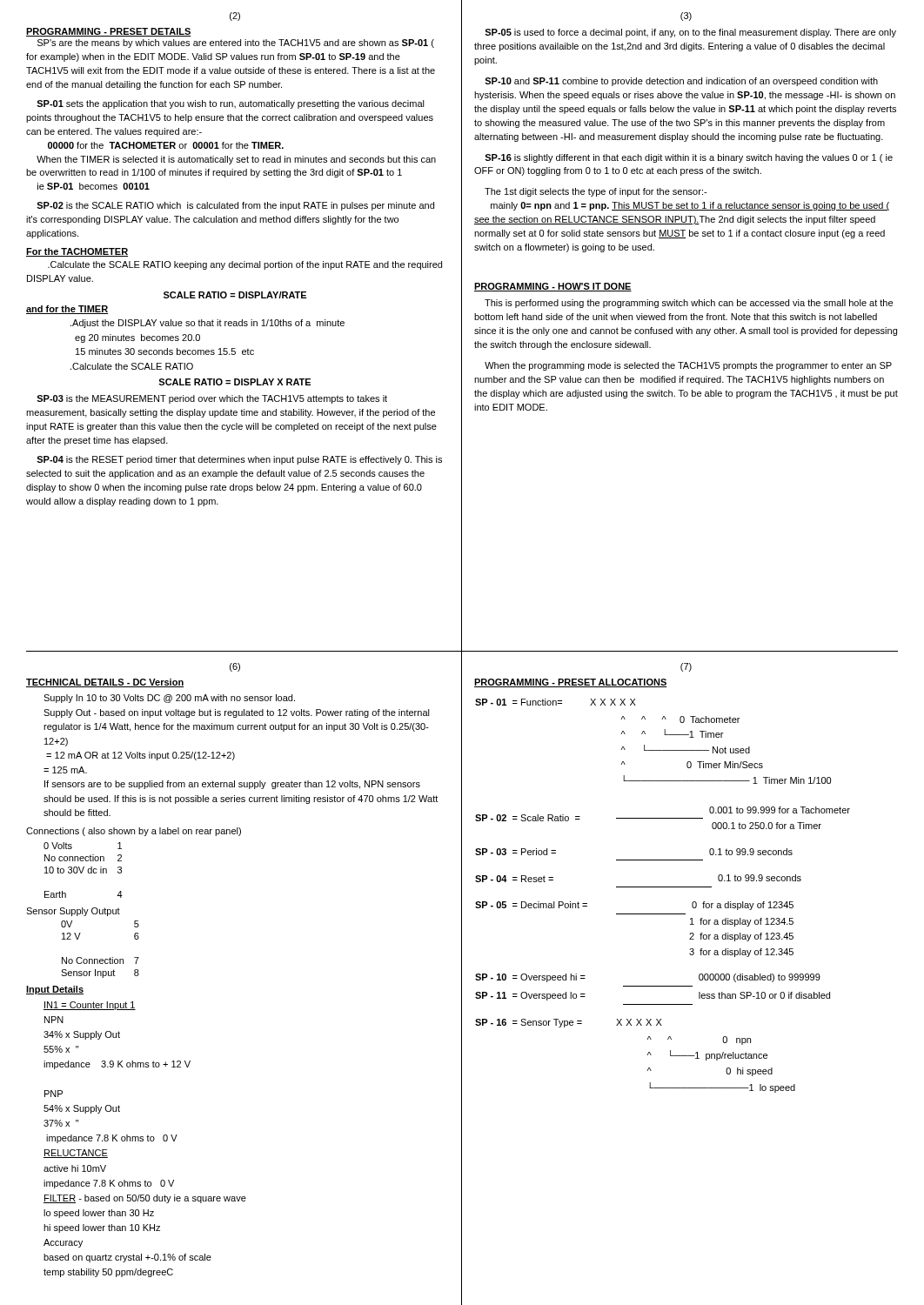The image size is (924, 1305).
Task: Point to the block beginning "SP-01 sets the application that you wish"
Action: (x=231, y=145)
